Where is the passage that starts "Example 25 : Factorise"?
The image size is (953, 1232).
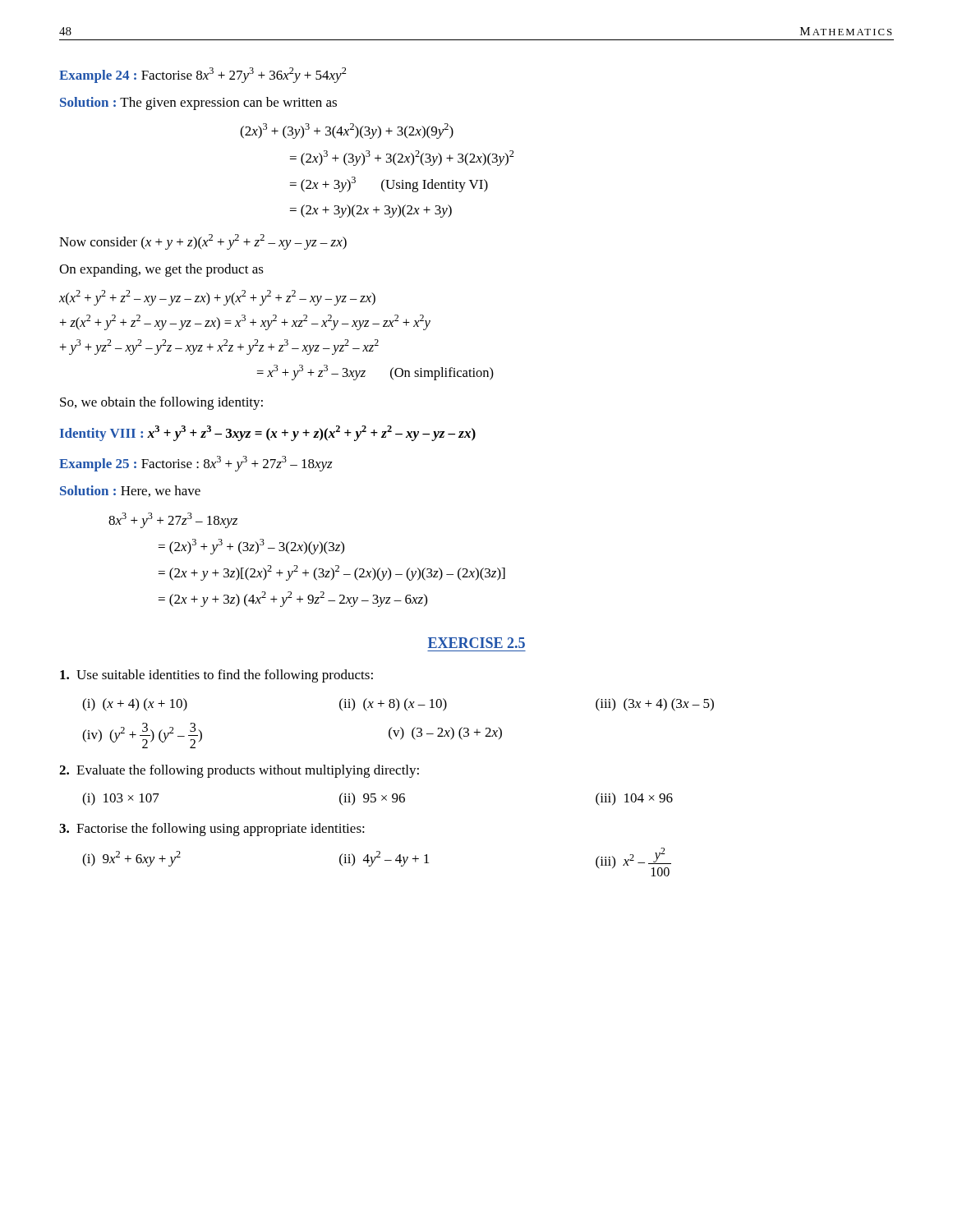coord(196,462)
